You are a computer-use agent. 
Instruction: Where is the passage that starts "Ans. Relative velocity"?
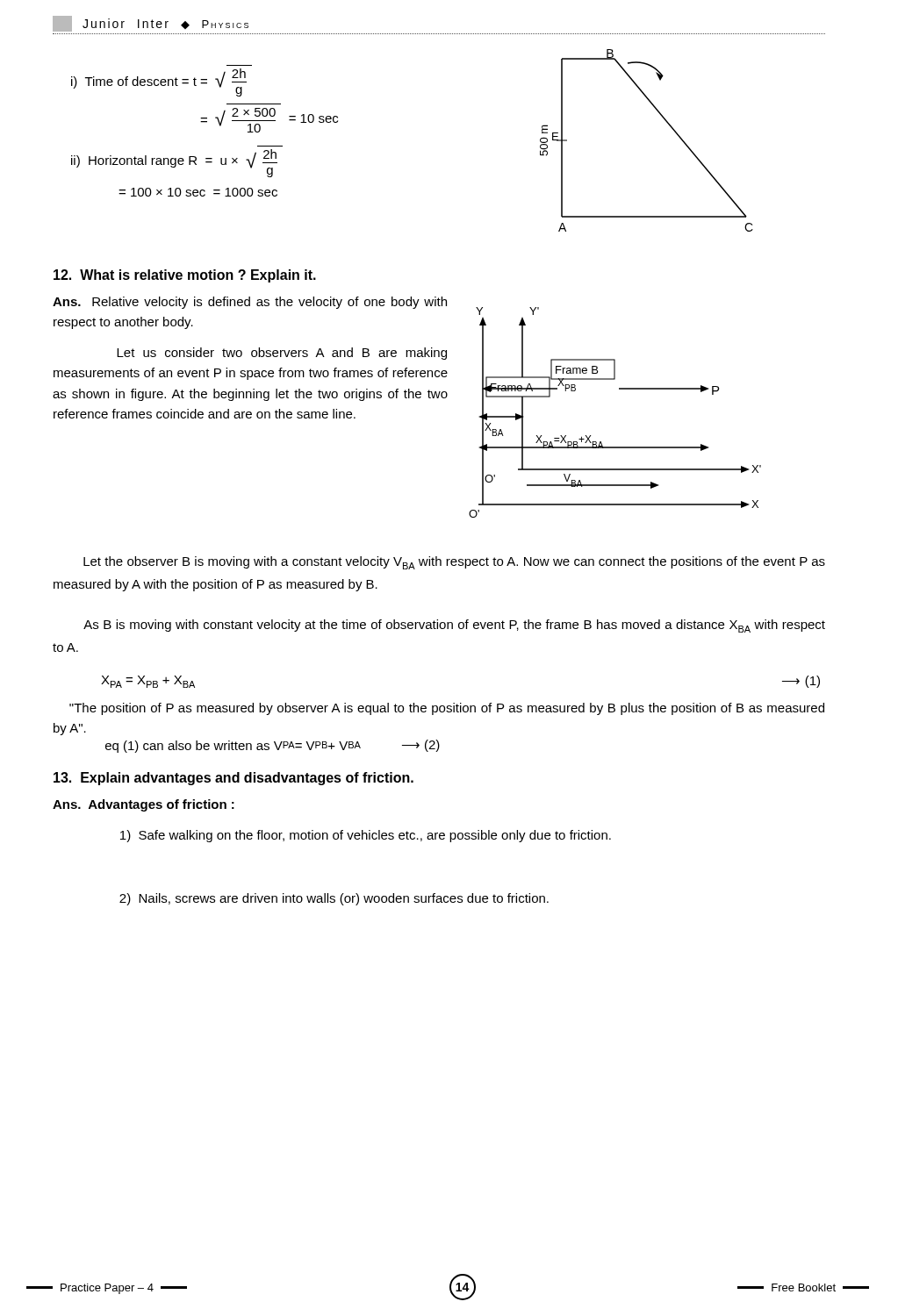click(x=250, y=312)
